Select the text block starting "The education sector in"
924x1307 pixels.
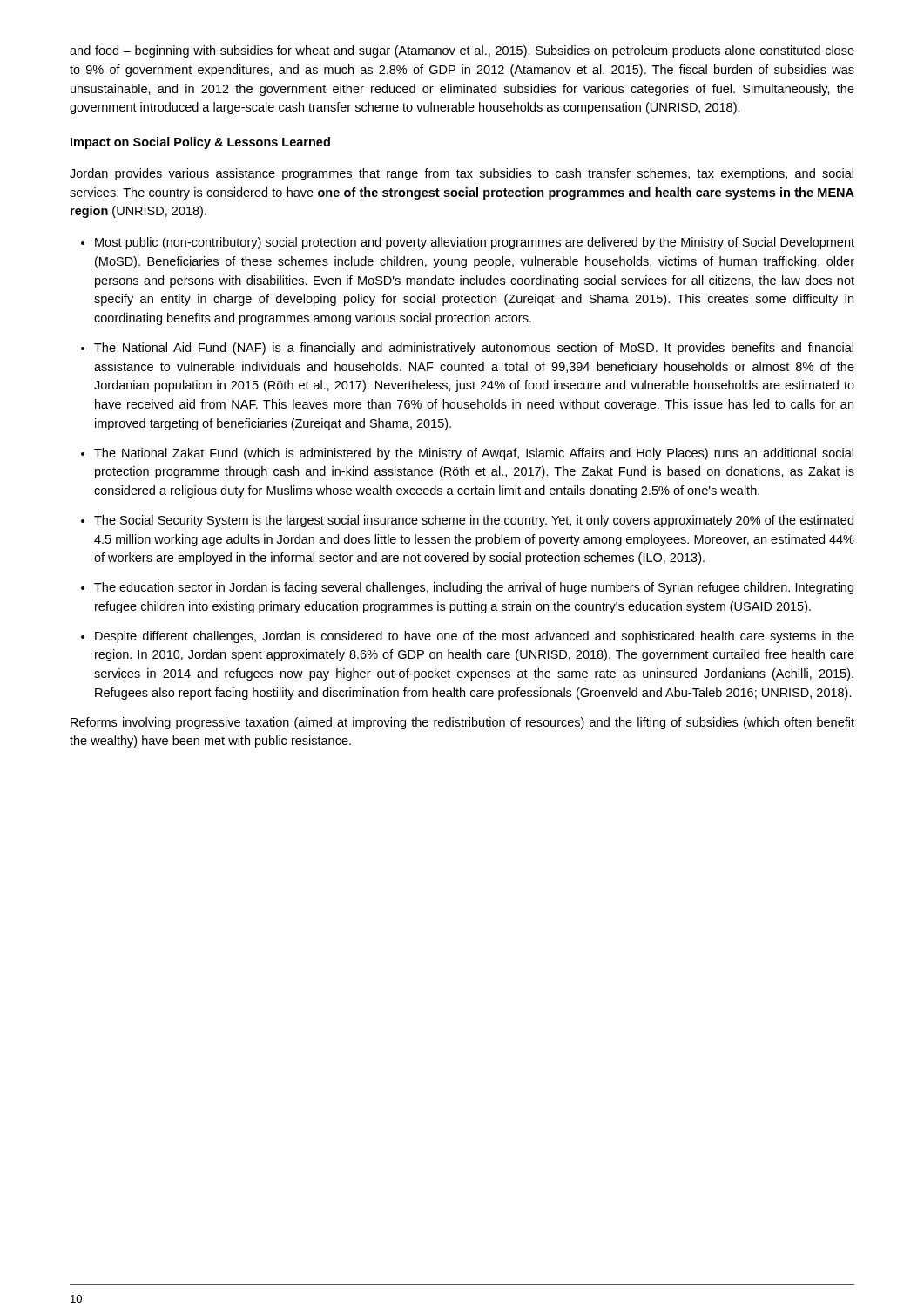coord(474,598)
